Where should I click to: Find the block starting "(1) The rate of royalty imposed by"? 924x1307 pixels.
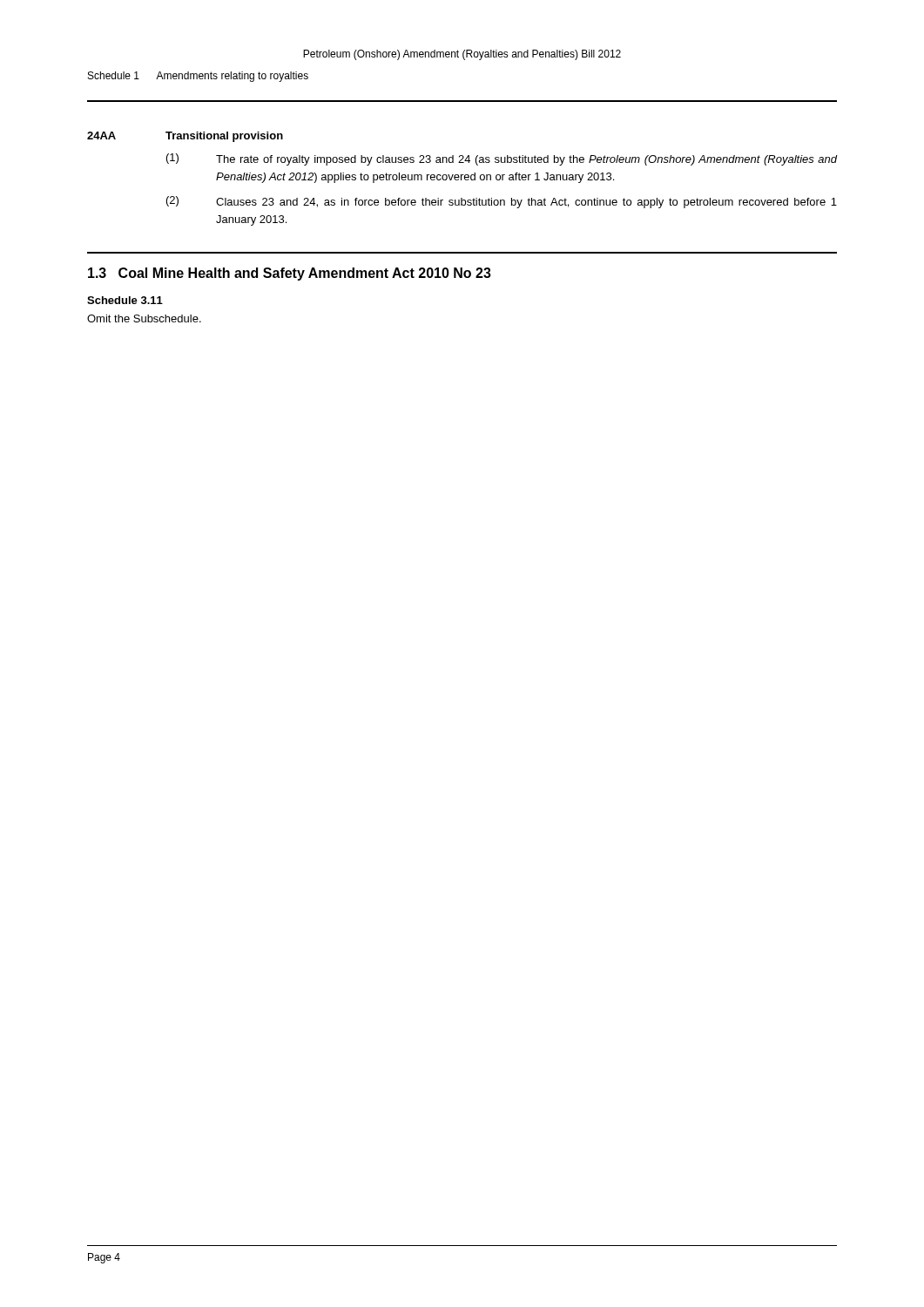[x=501, y=168]
